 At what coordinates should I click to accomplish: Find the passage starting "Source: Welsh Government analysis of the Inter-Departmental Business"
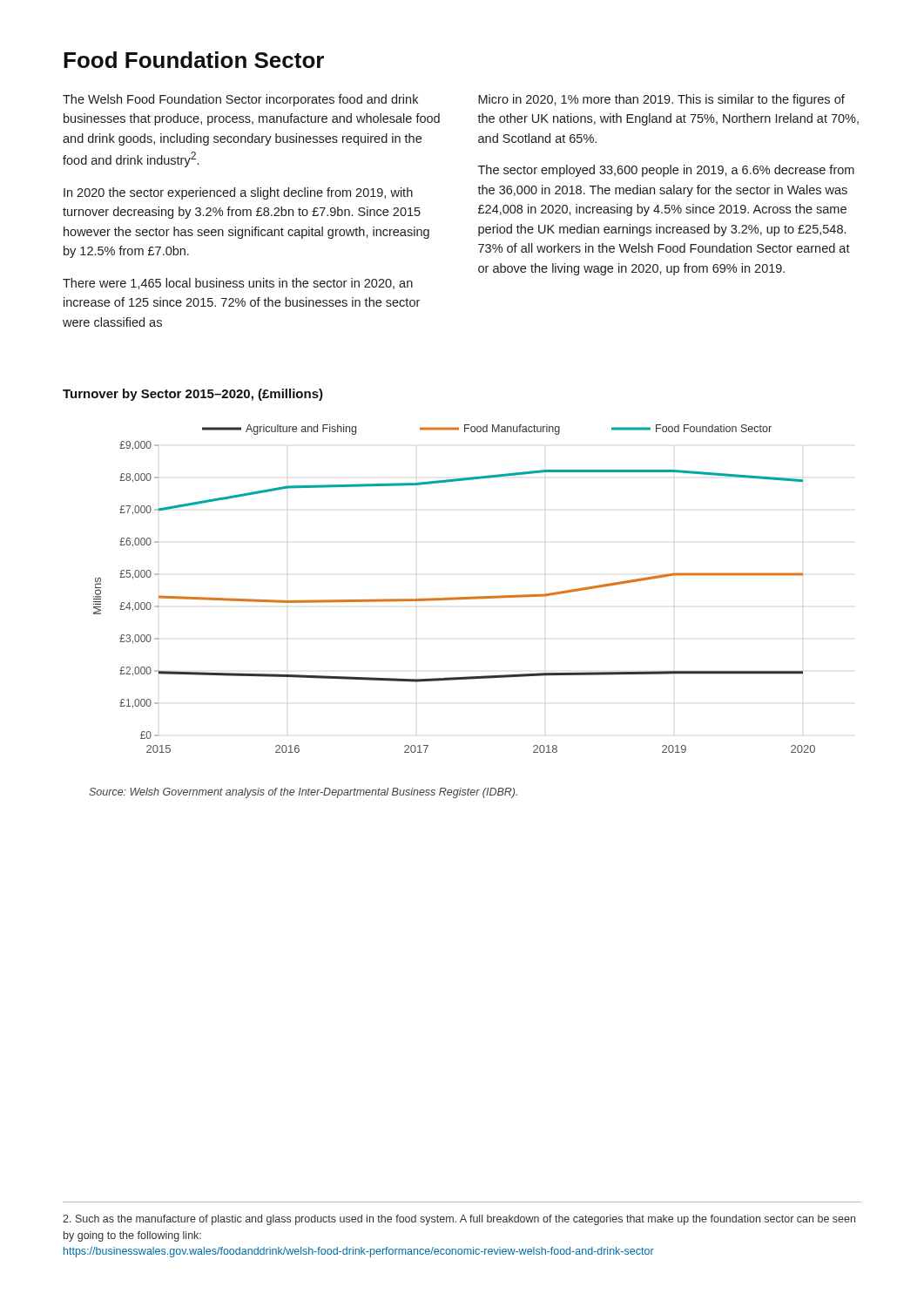[304, 792]
